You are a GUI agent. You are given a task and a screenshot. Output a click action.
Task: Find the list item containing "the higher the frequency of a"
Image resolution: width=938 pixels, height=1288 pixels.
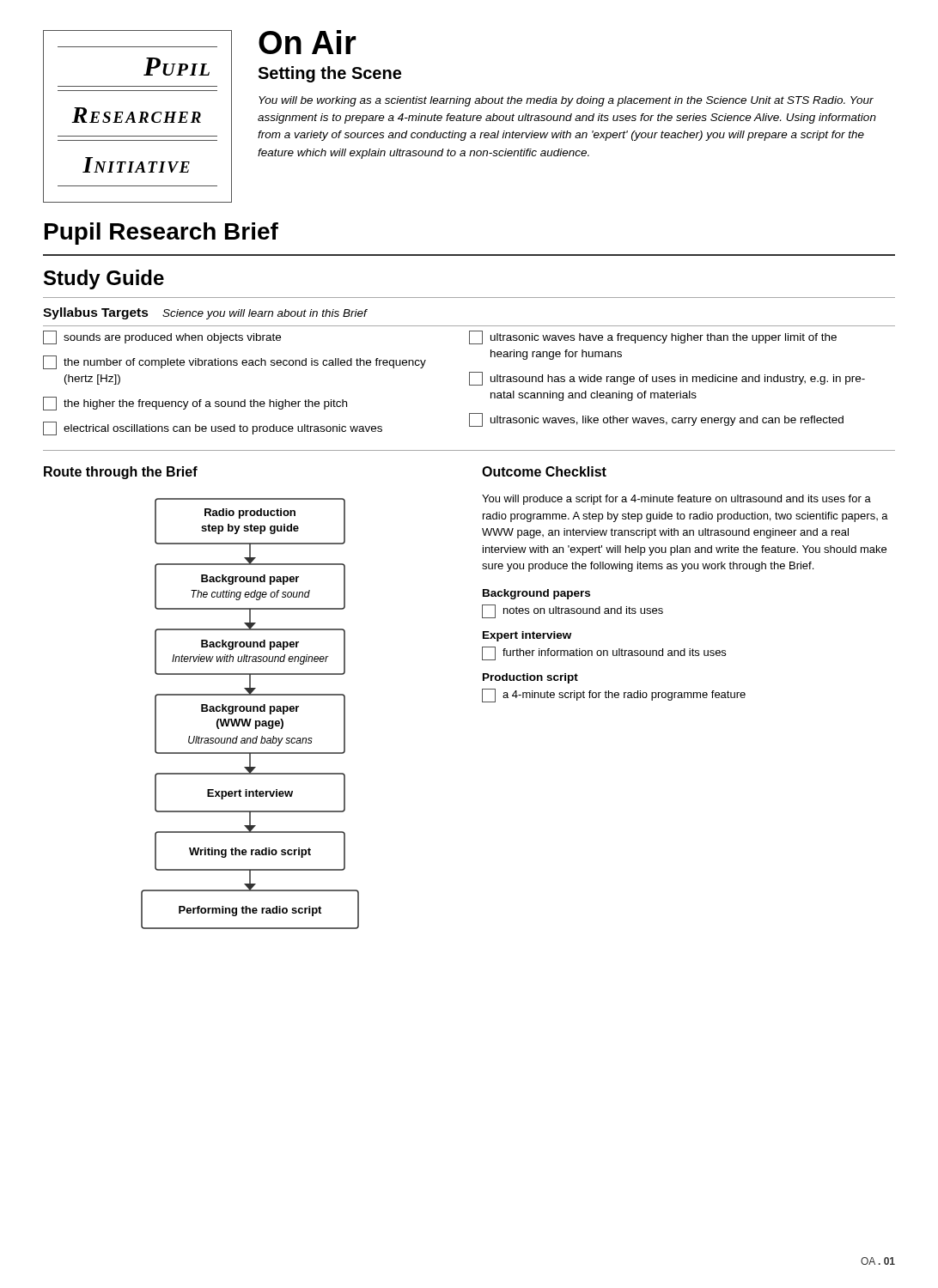pos(195,404)
